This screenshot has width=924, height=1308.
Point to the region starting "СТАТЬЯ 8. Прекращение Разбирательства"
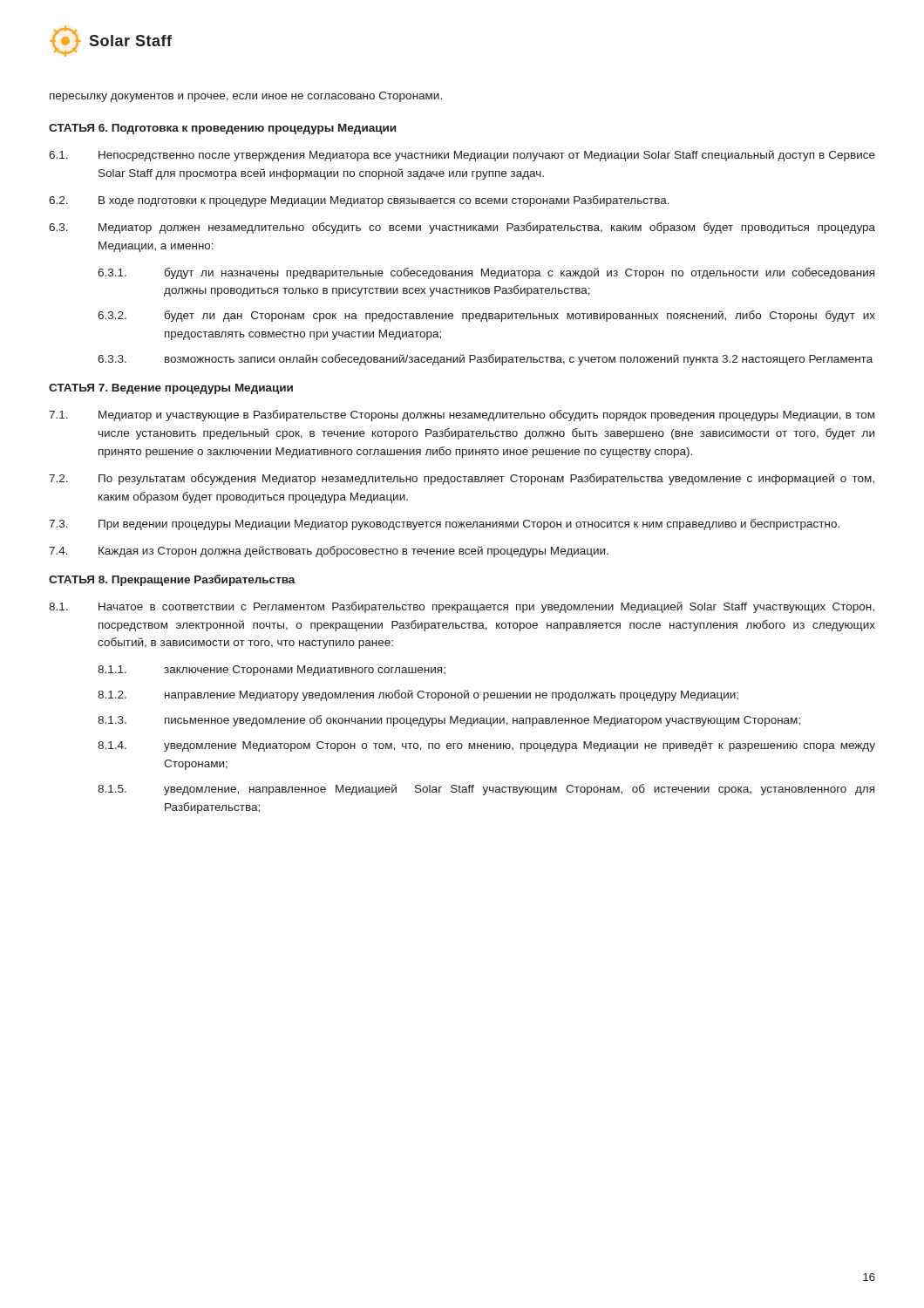tap(172, 579)
